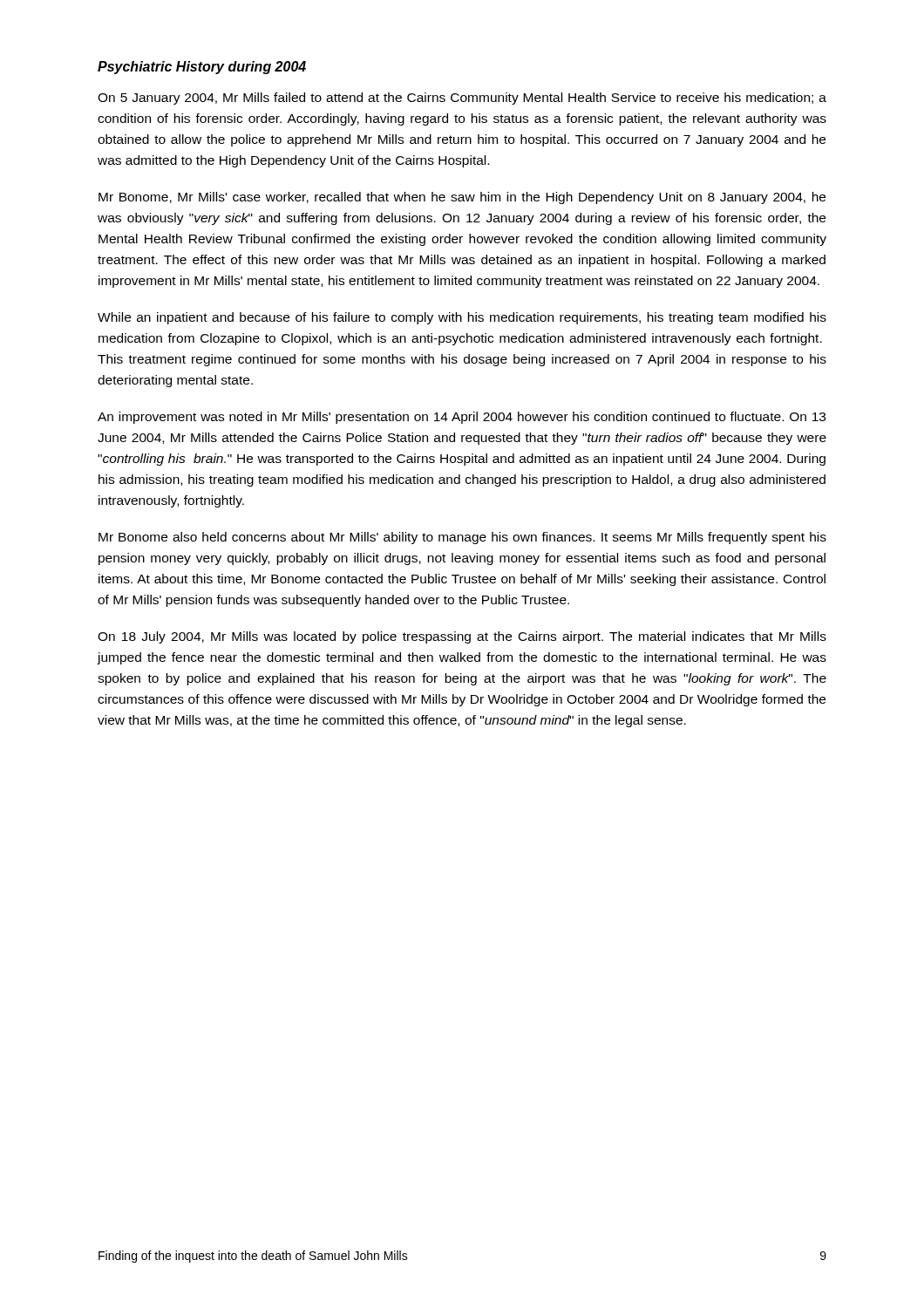Select the text block starting "Mr Bonome also"
Screen dimensions: 1308x924
coord(462,568)
